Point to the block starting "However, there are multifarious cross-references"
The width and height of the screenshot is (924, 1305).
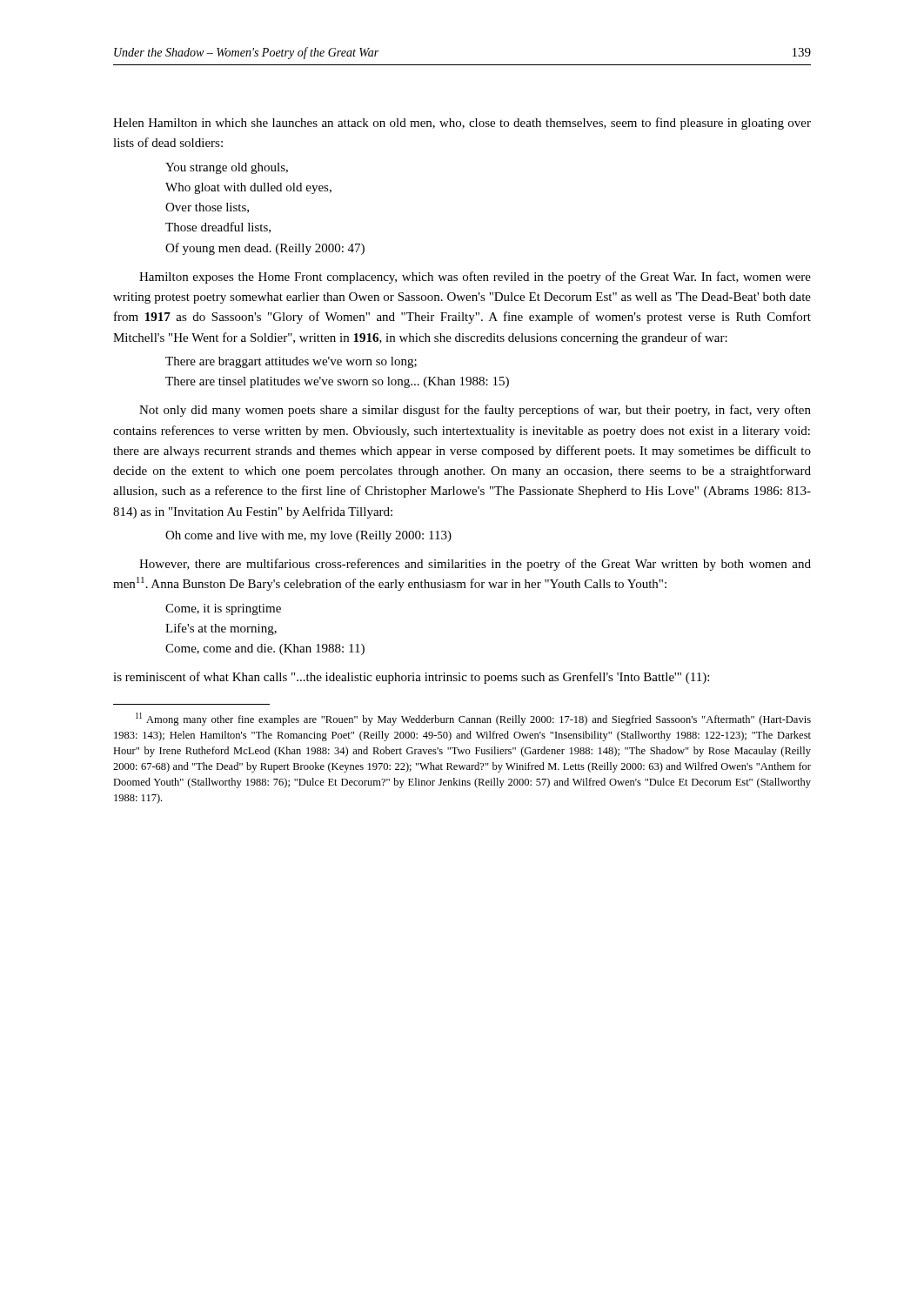pos(462,574)
